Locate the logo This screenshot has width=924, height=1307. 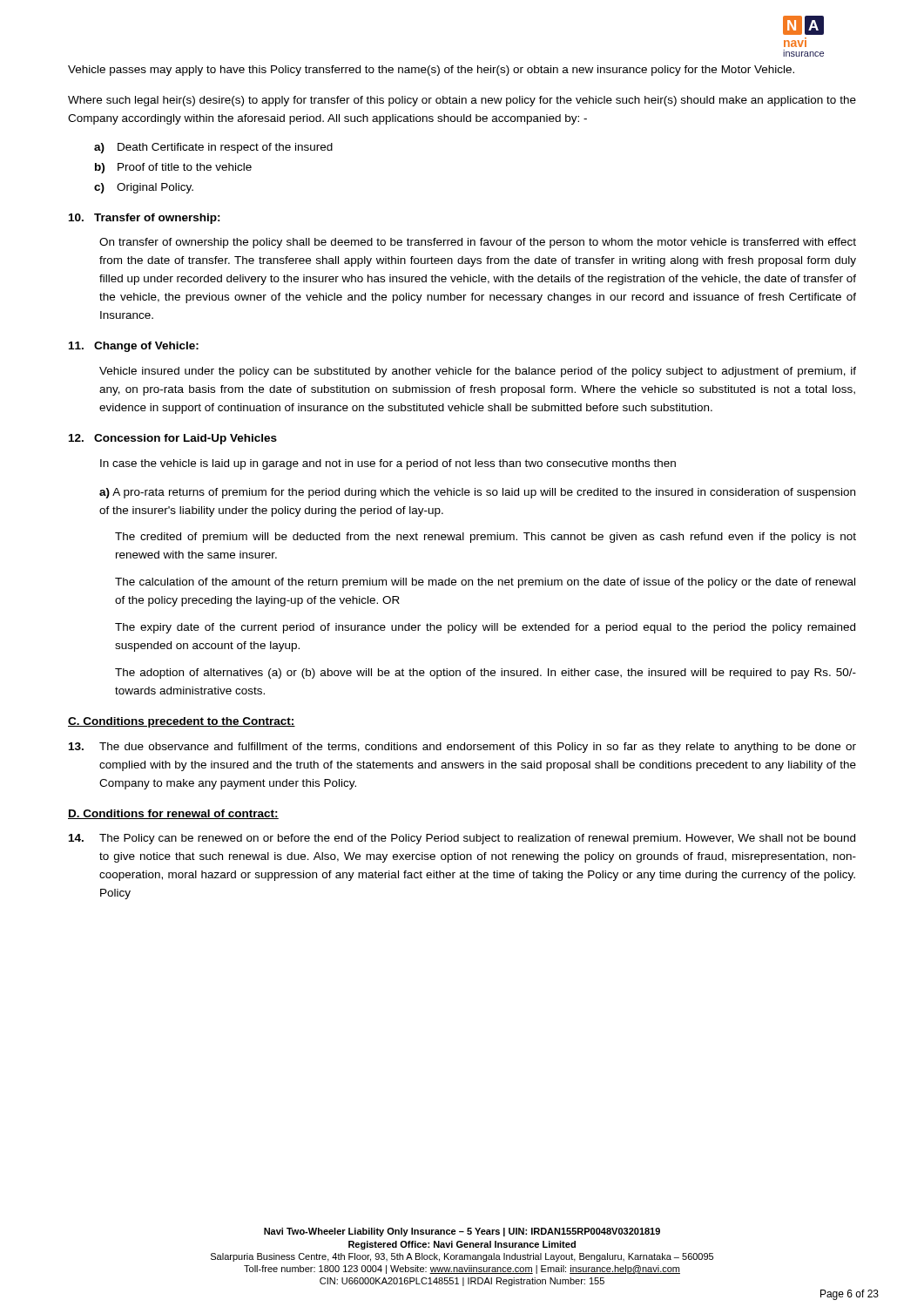click(x=831, y=38)
